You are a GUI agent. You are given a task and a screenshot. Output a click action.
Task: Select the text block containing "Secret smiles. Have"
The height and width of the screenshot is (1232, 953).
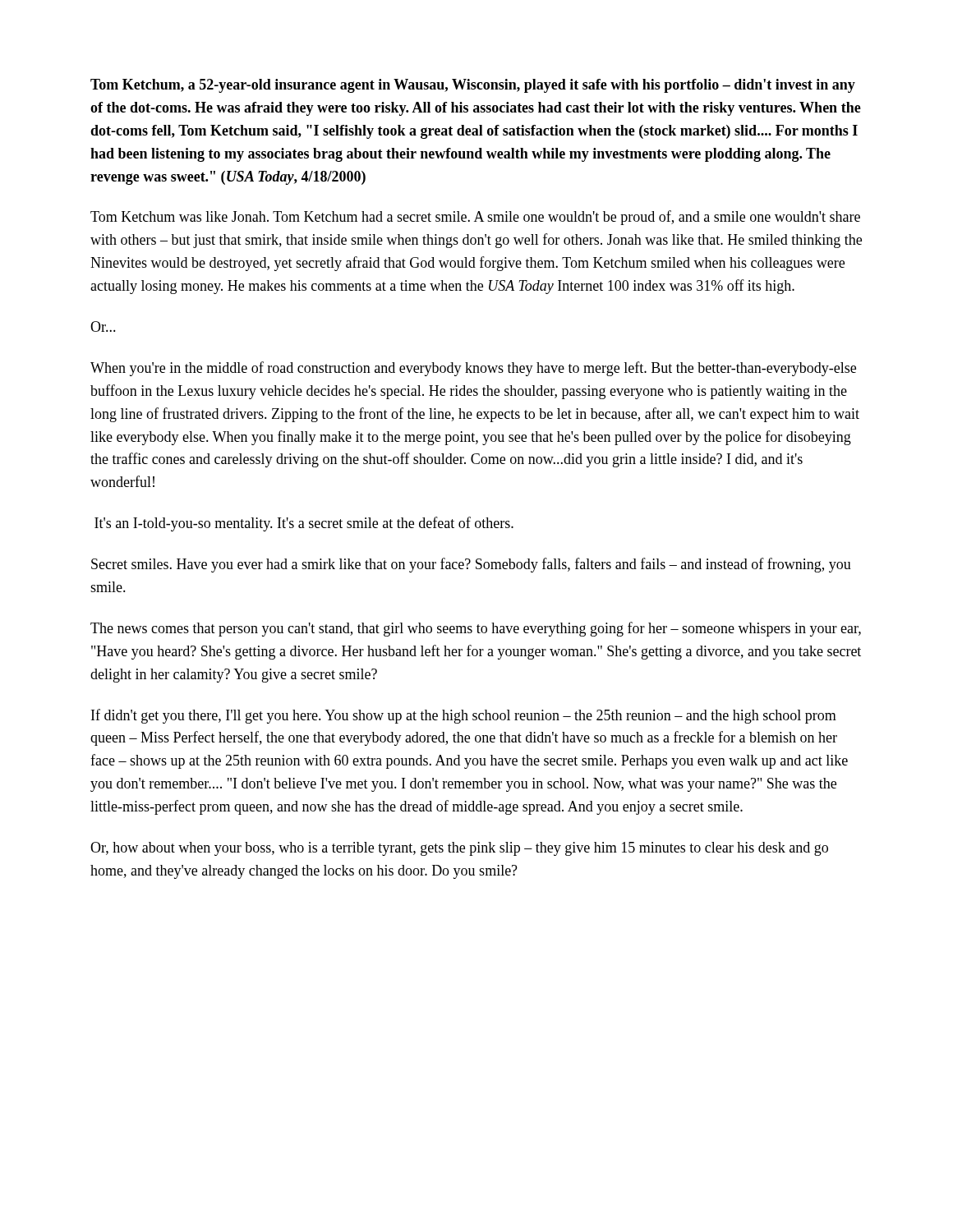tap(476, 577)
